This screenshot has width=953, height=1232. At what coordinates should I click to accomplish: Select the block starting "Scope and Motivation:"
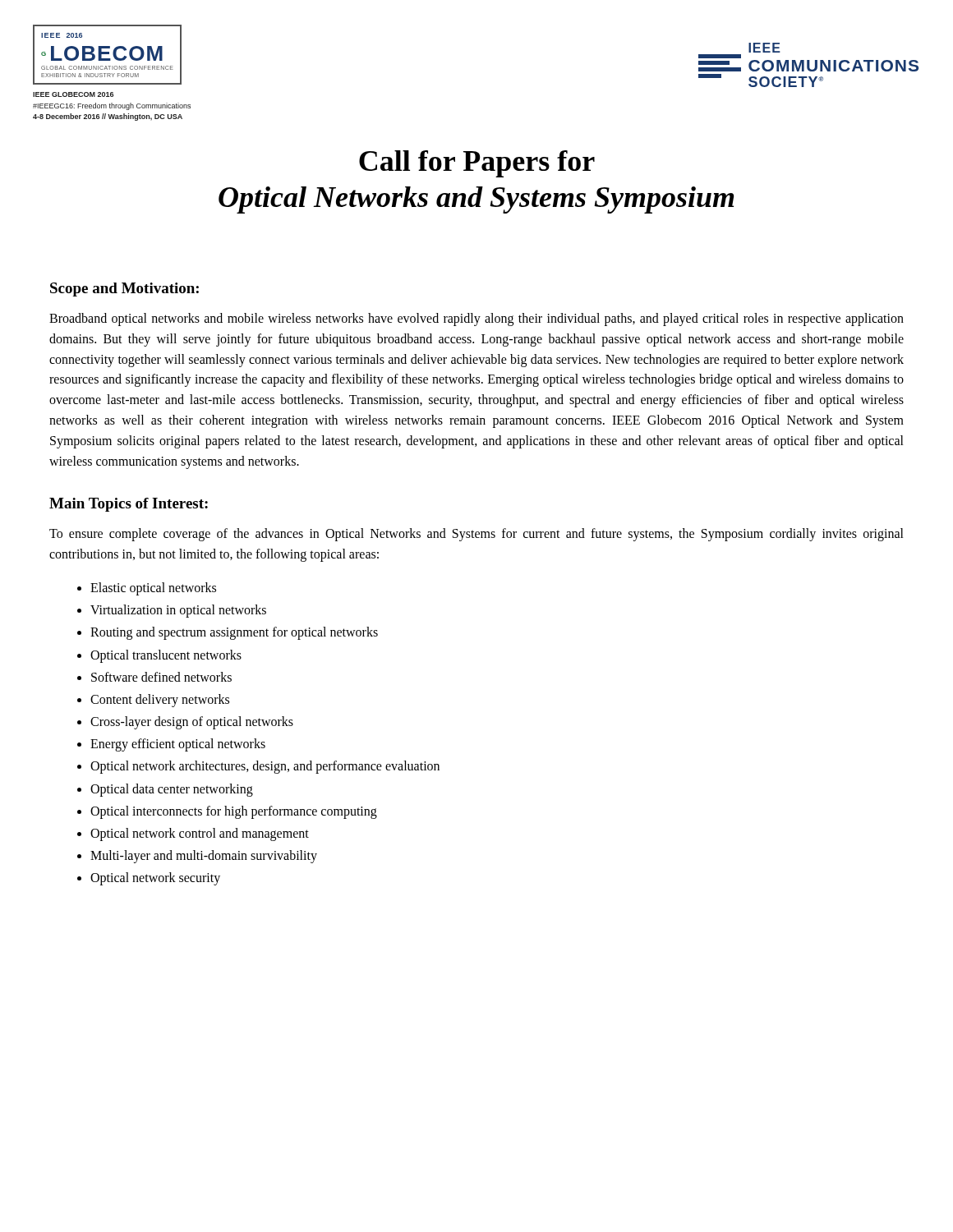125,288
